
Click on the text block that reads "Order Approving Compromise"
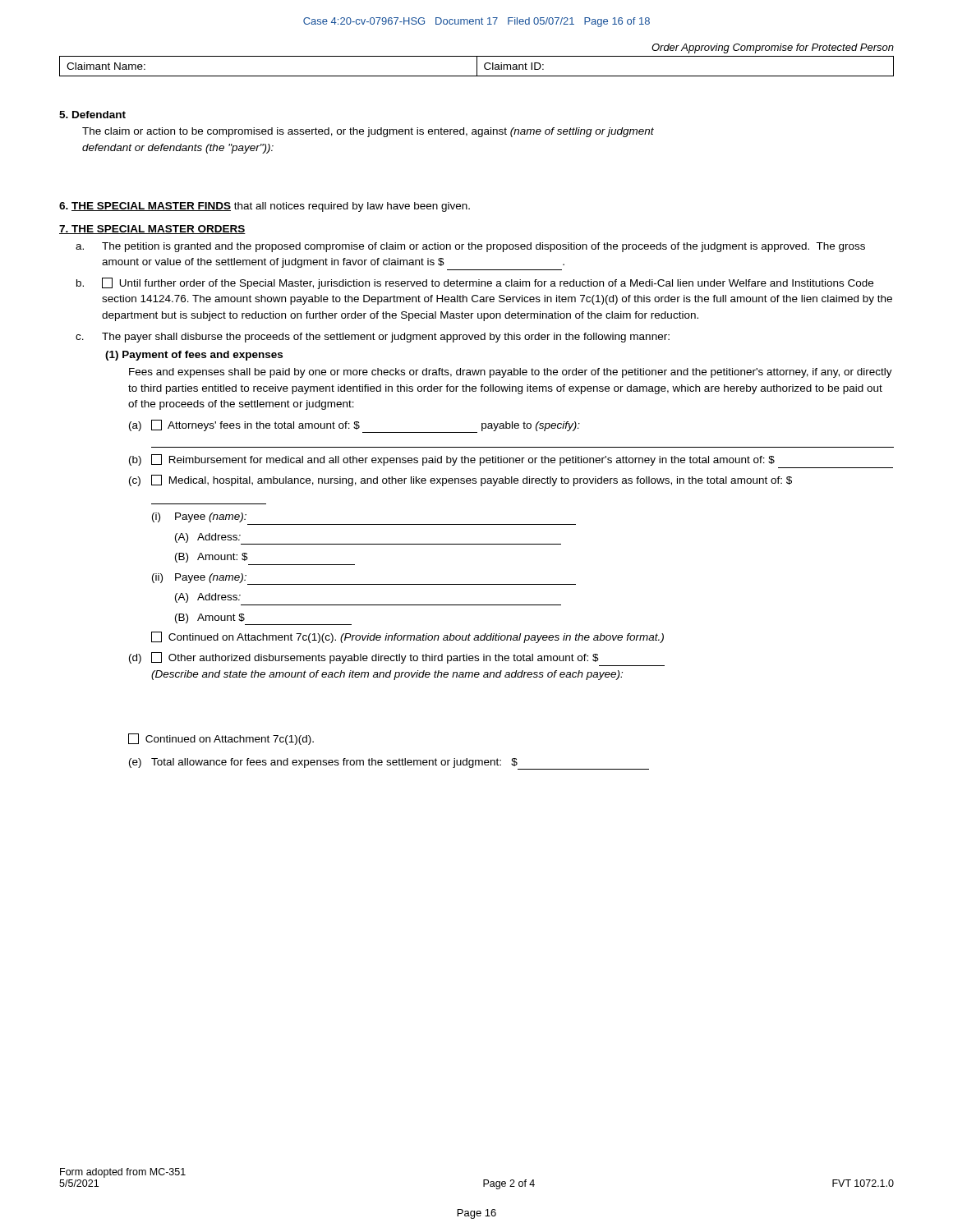(773, 47)
